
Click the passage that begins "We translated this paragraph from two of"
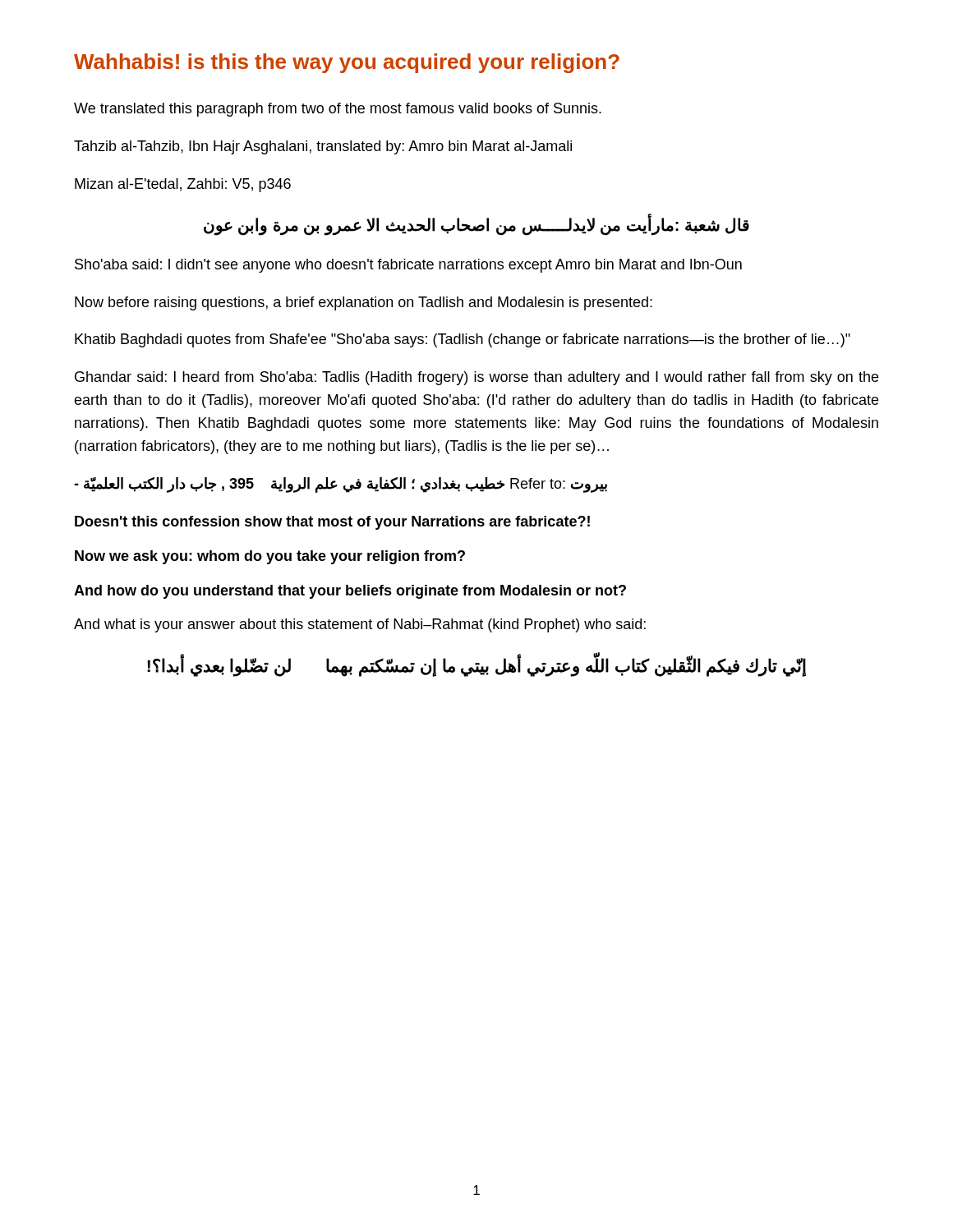point(338,108)
